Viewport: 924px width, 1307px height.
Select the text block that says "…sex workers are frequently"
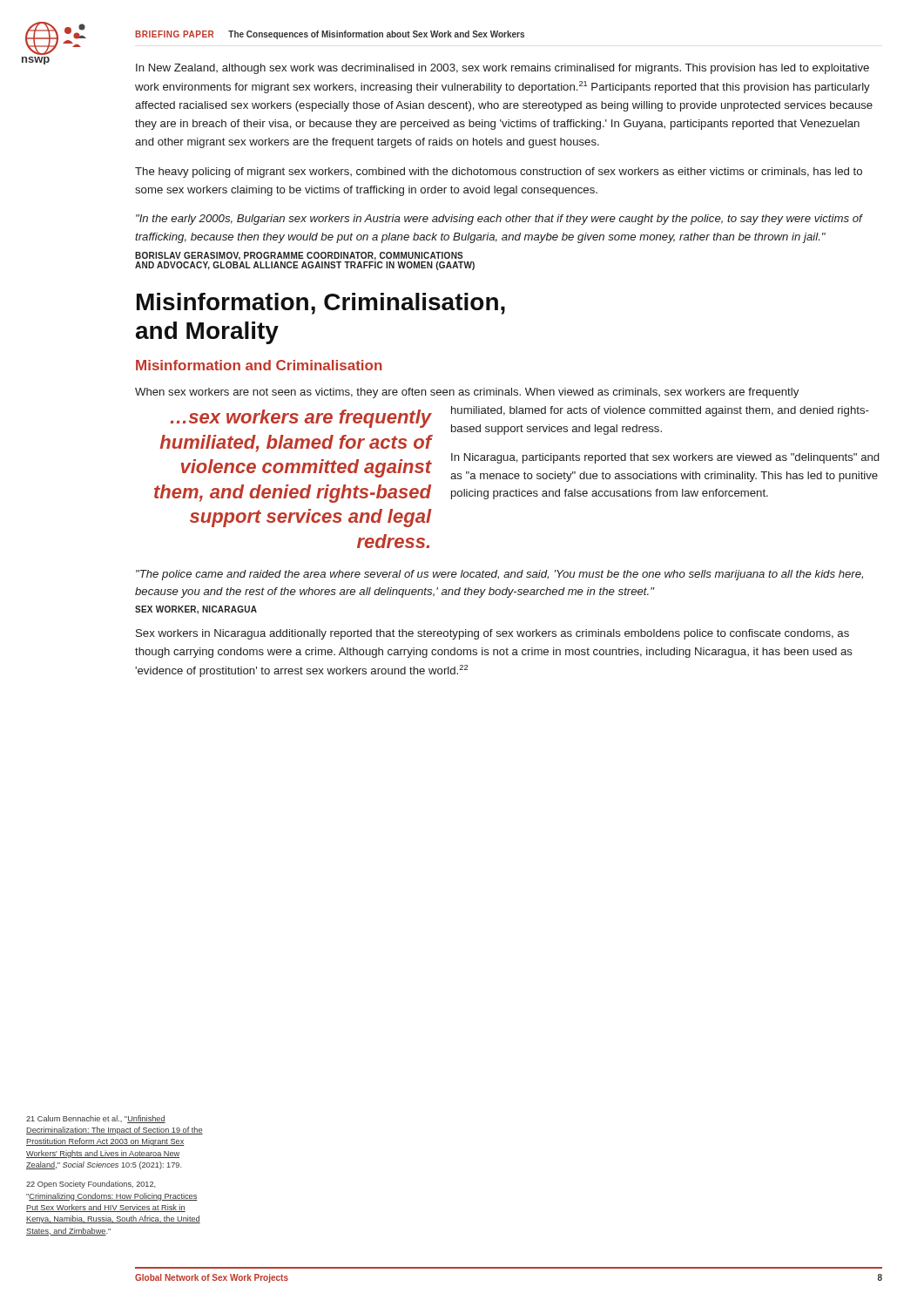(283, 480)
